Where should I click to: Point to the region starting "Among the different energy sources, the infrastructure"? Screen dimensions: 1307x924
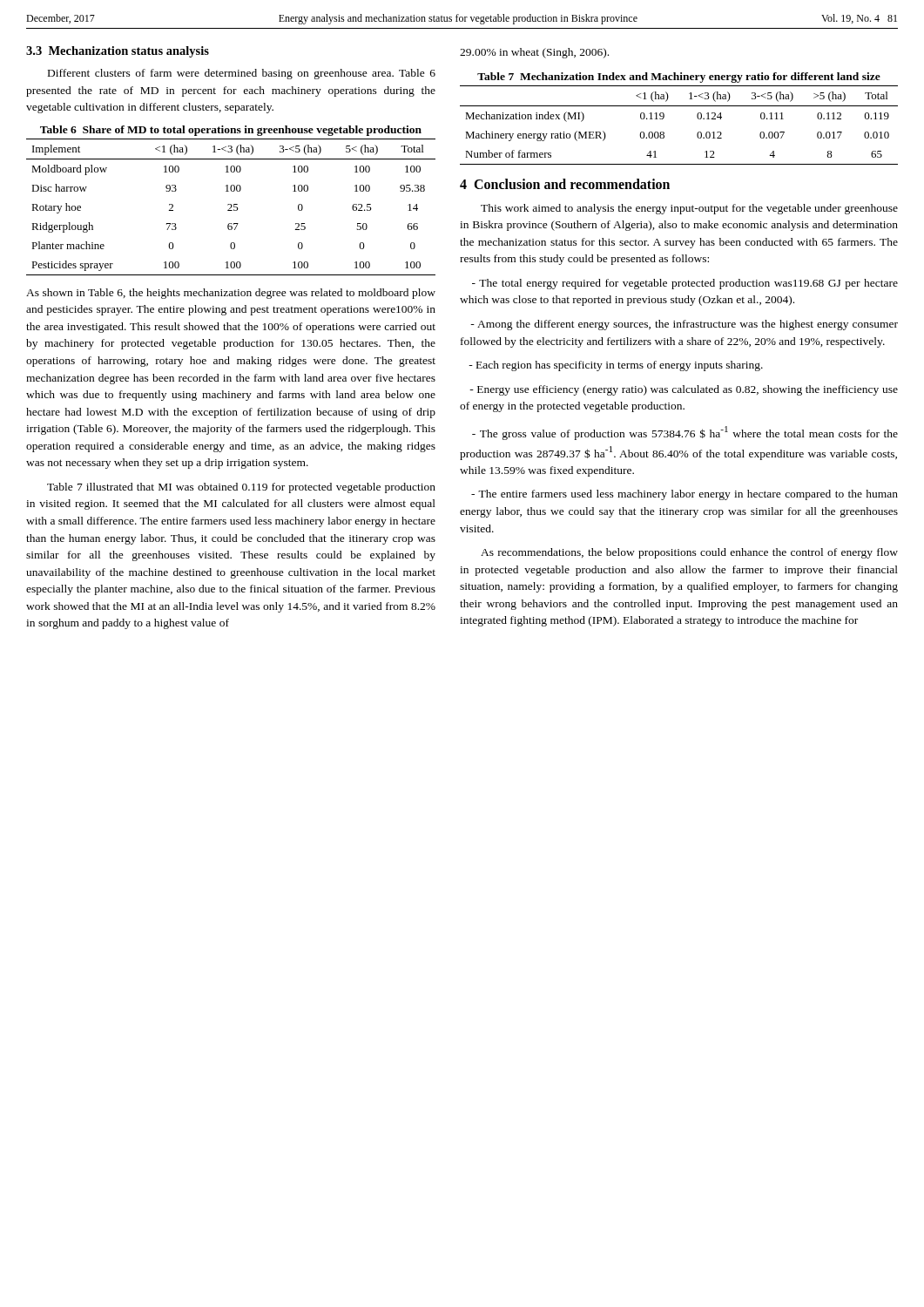click(x=679, y=332)
